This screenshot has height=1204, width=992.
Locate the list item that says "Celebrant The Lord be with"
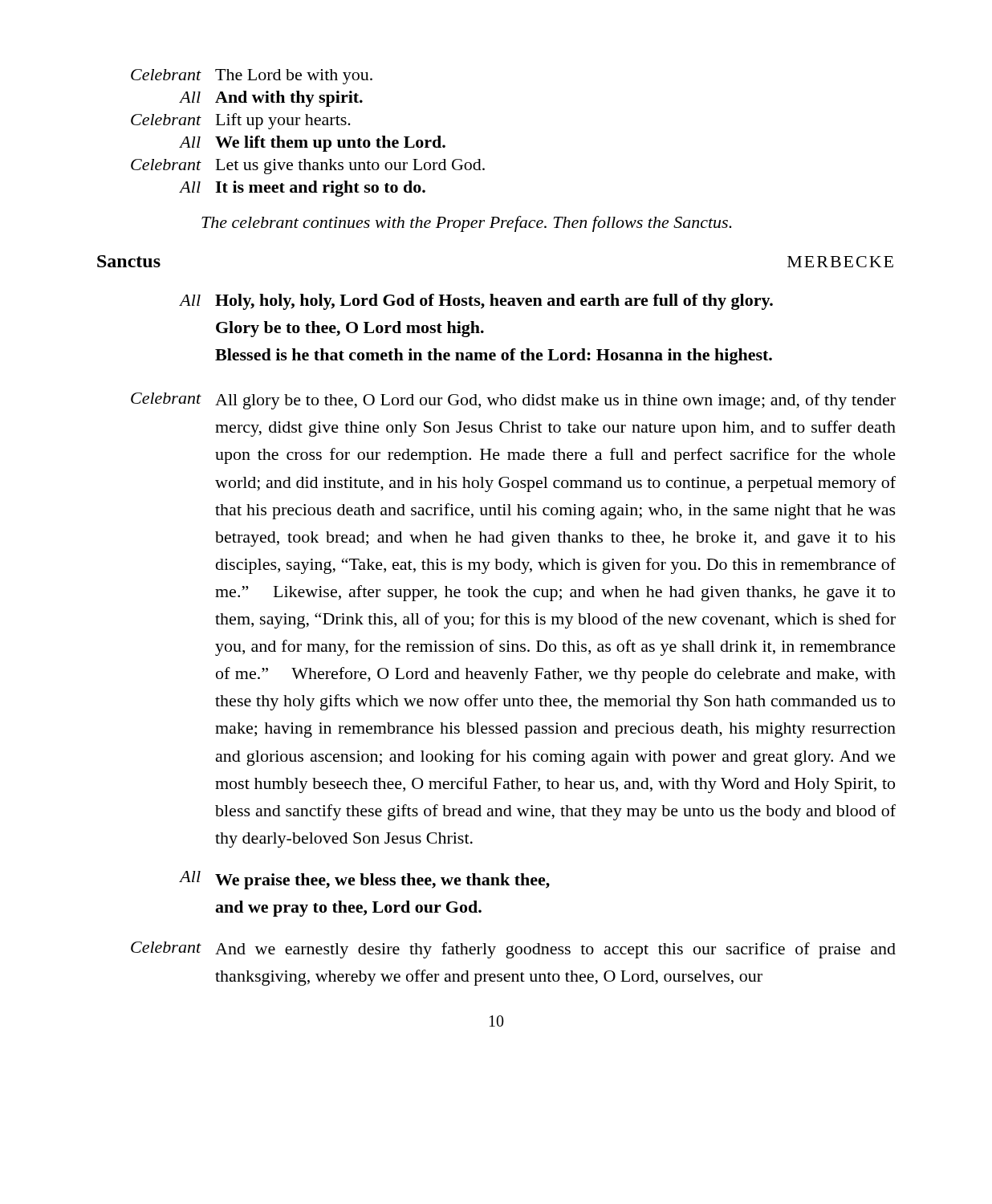point(252,77)
